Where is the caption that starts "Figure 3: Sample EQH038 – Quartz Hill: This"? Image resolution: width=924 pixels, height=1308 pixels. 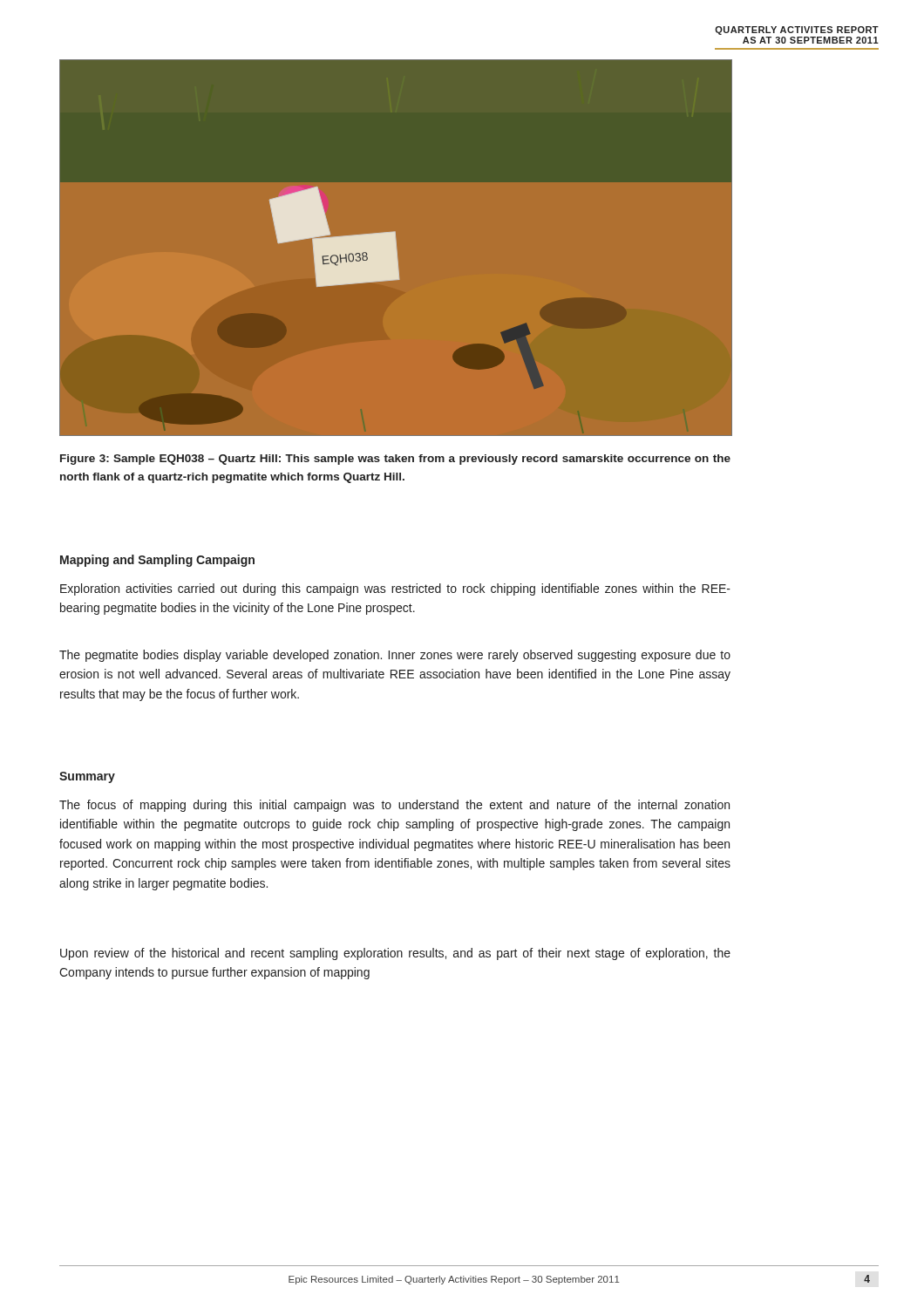click(x=395, y=468)
